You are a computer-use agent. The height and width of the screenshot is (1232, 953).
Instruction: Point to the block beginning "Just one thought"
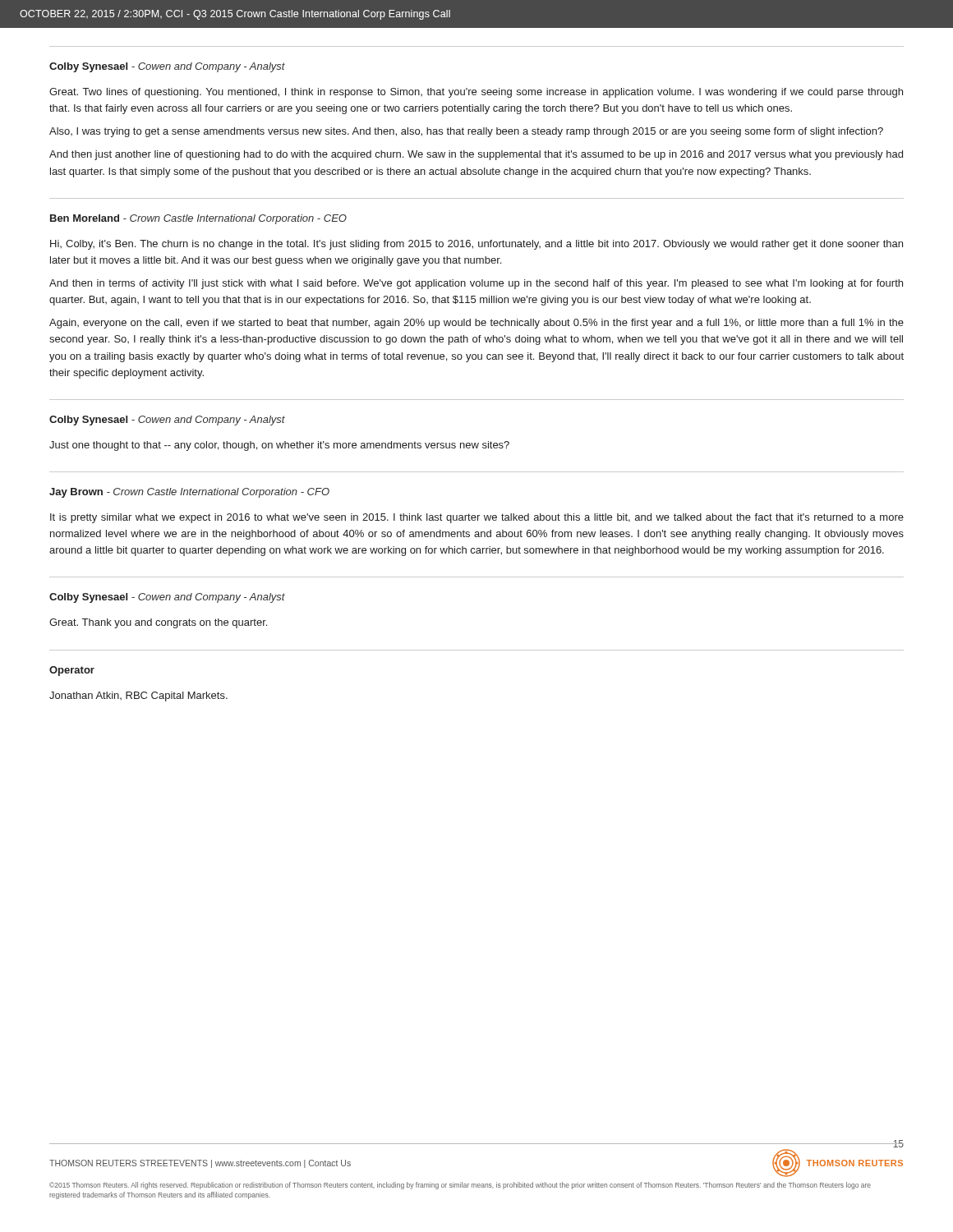tap(279, 445)
